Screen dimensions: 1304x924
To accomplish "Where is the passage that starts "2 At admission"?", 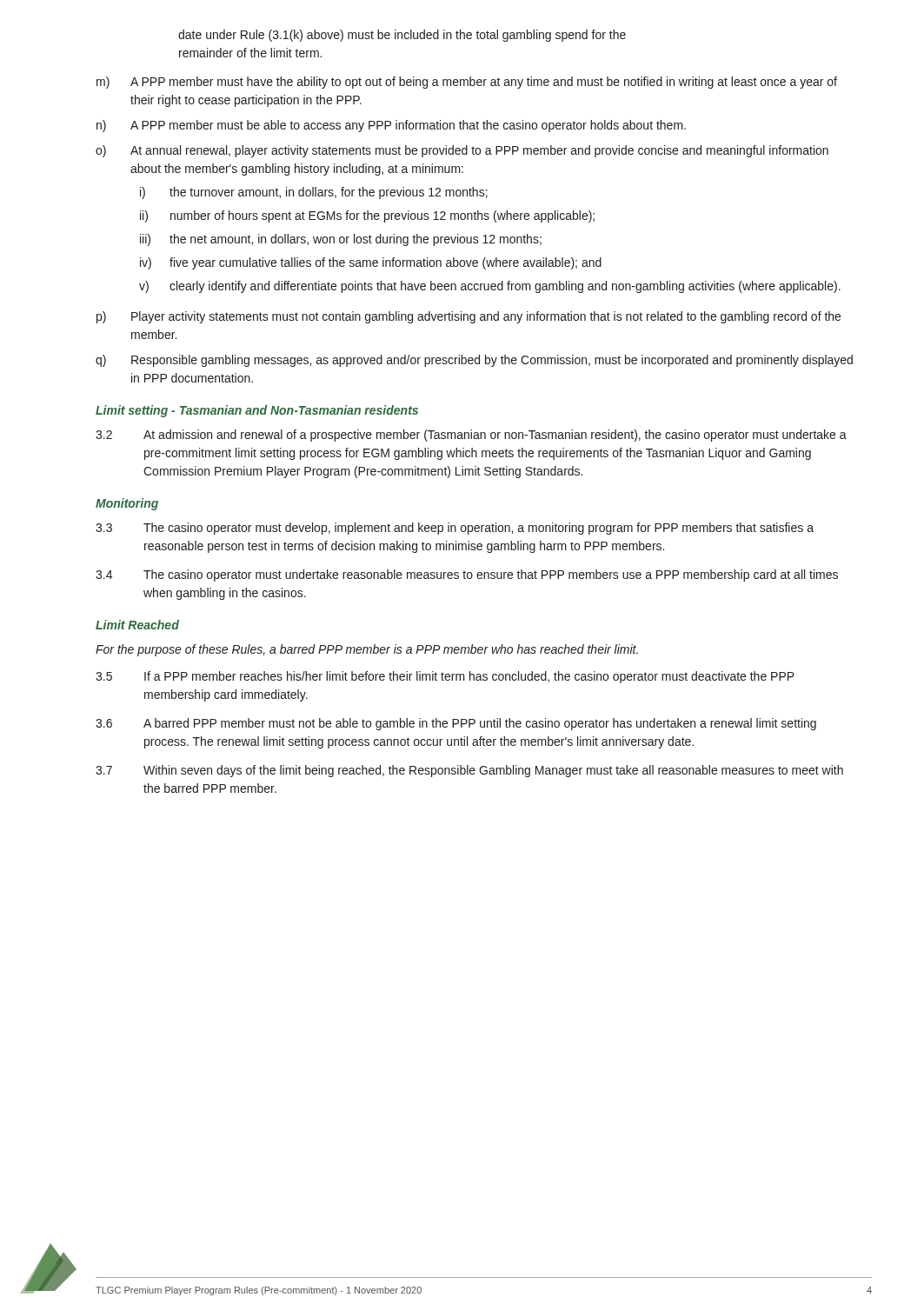I will (475, 453).
